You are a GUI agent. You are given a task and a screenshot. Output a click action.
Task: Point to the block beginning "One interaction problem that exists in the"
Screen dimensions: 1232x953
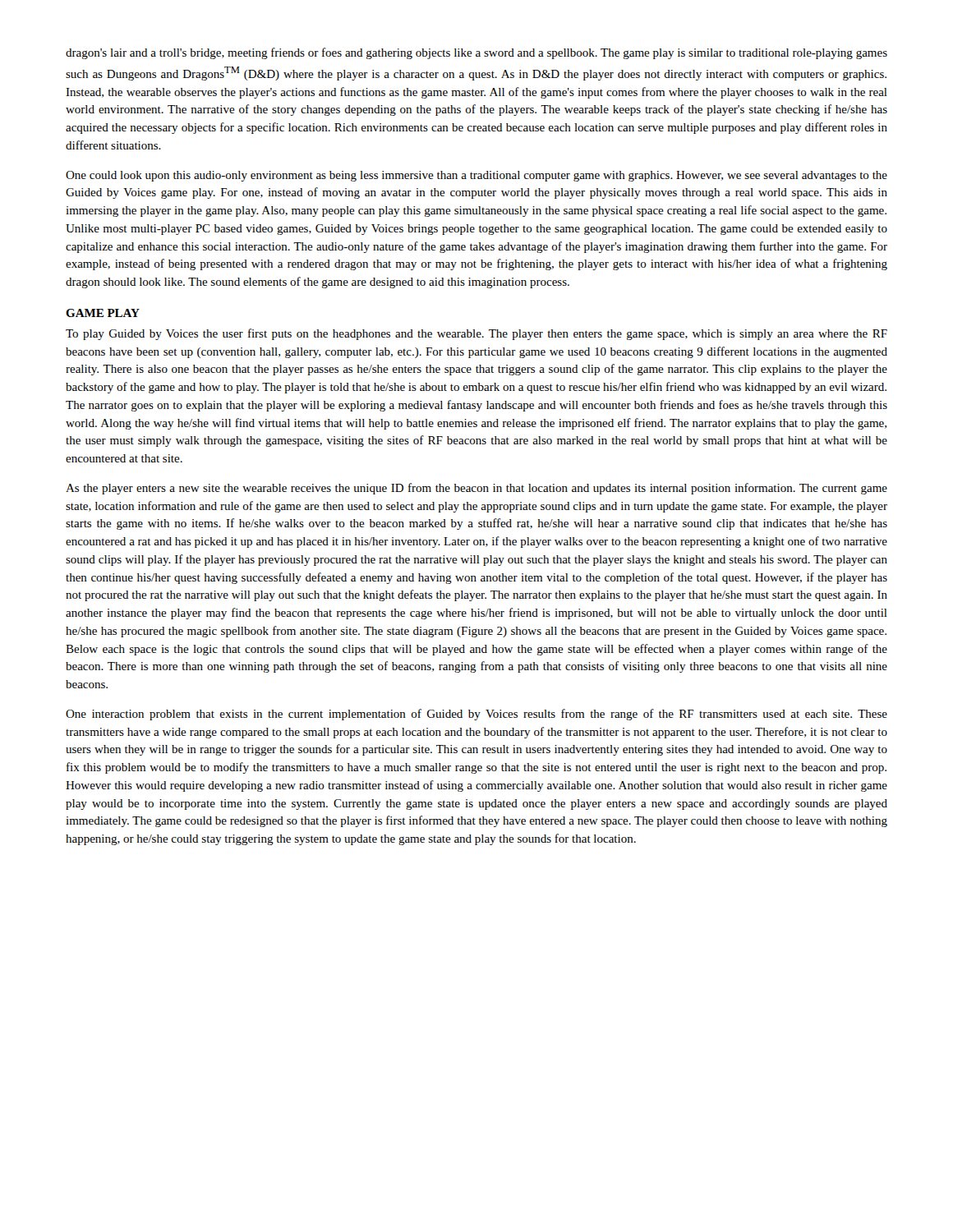click(x=476, y=777)
